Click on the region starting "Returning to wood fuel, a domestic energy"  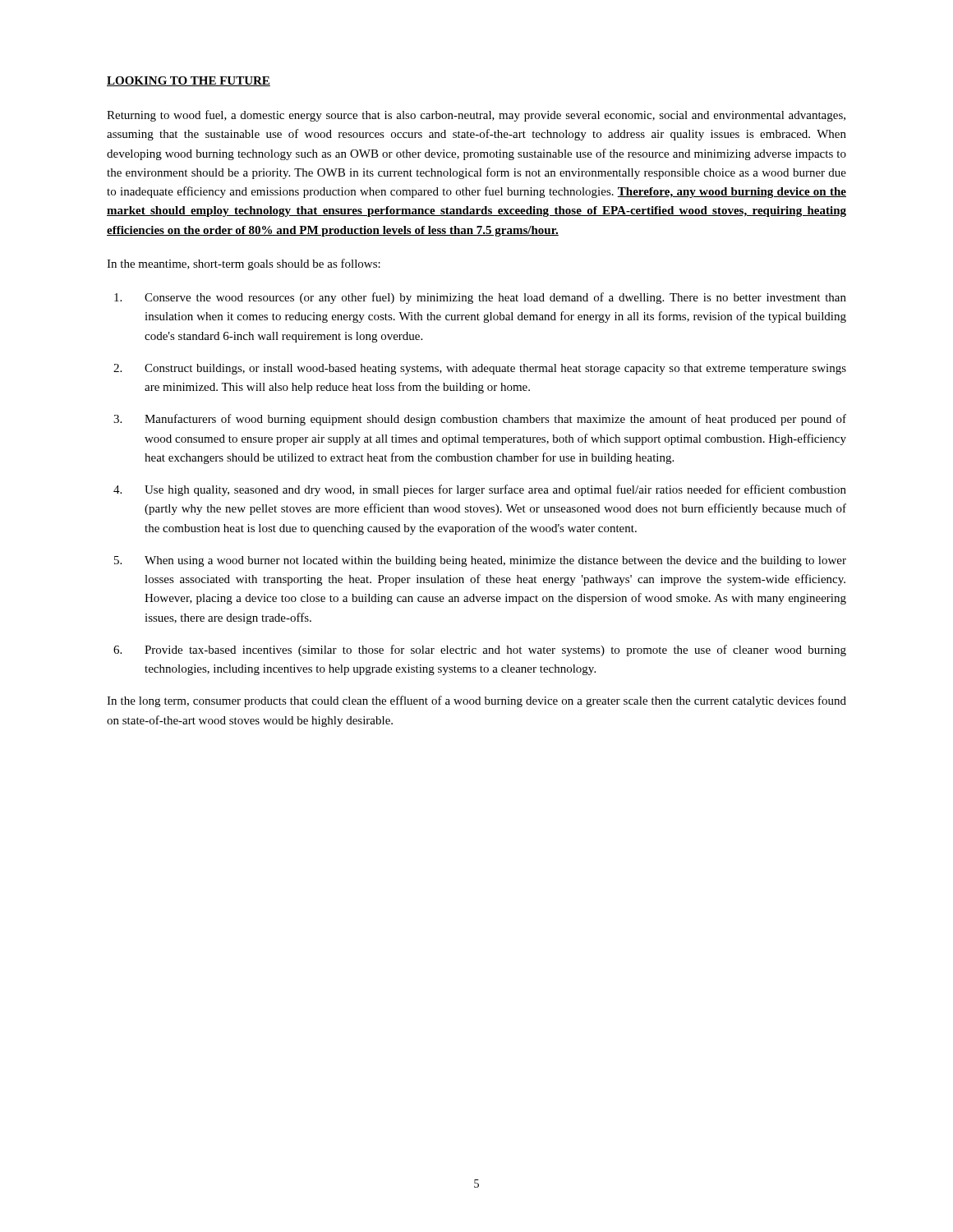tap(476, 172)
